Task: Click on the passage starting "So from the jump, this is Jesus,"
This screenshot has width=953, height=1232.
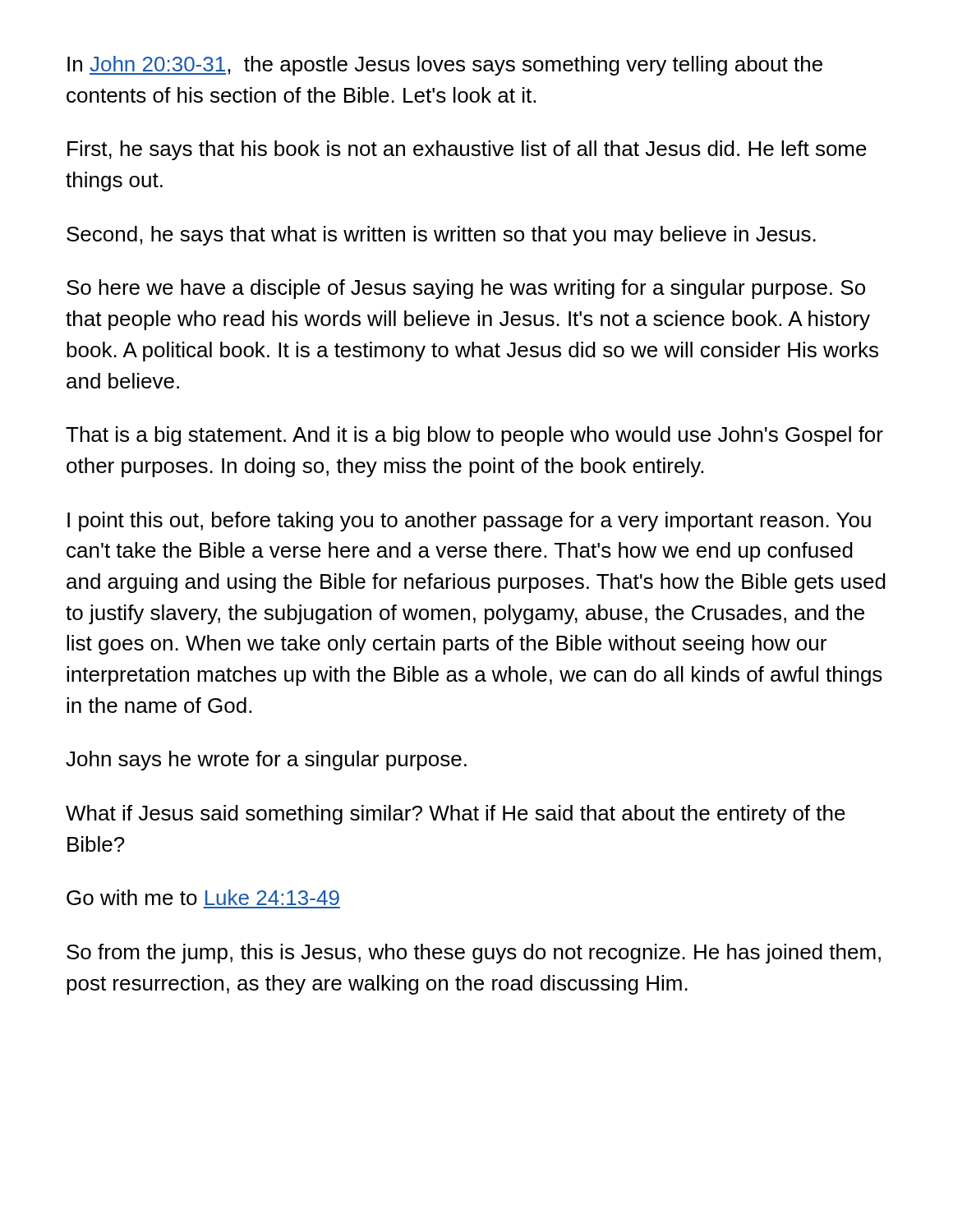Action: [x=474, y=968]
